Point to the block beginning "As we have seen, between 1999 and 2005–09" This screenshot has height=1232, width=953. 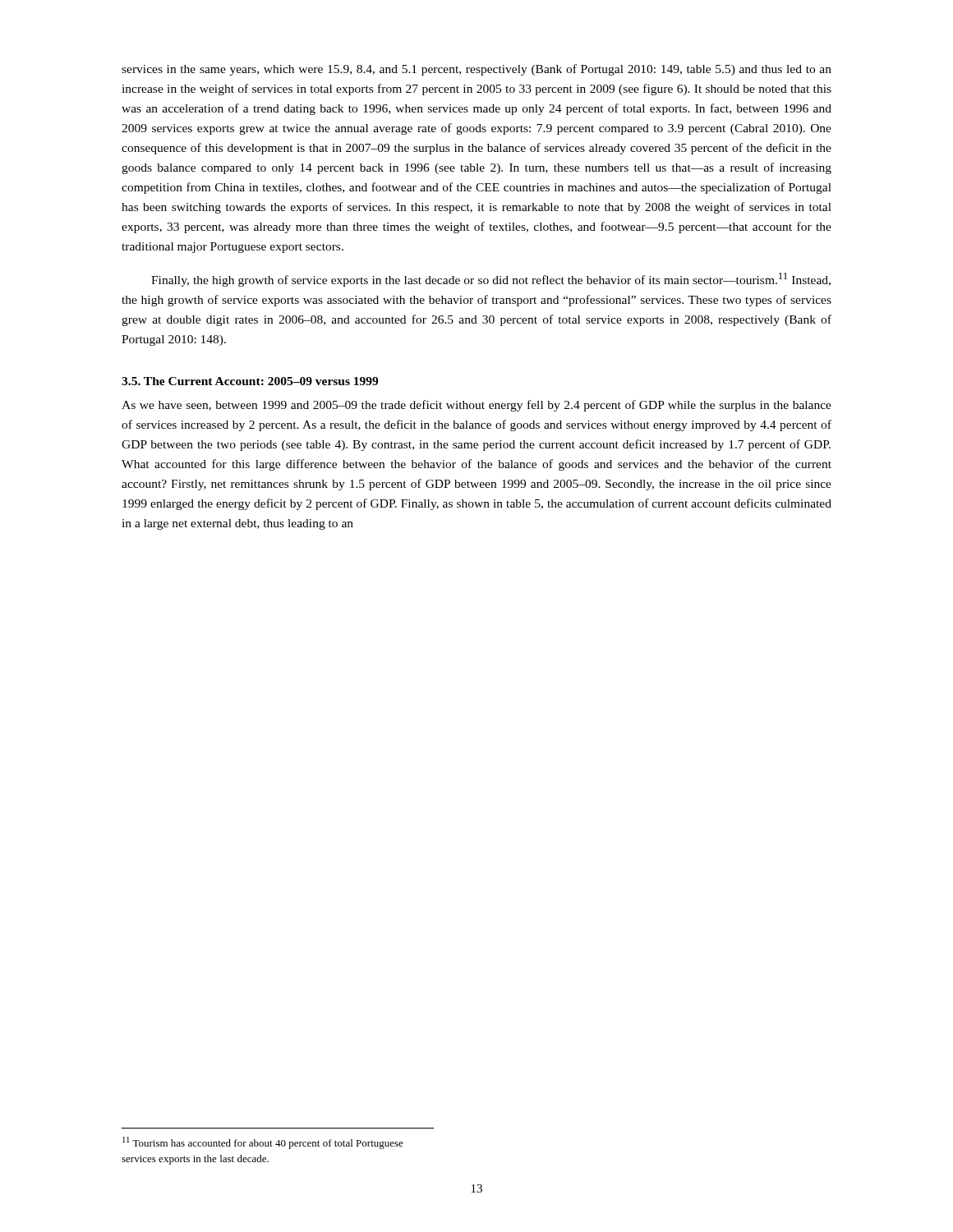(x=476, y=464)
